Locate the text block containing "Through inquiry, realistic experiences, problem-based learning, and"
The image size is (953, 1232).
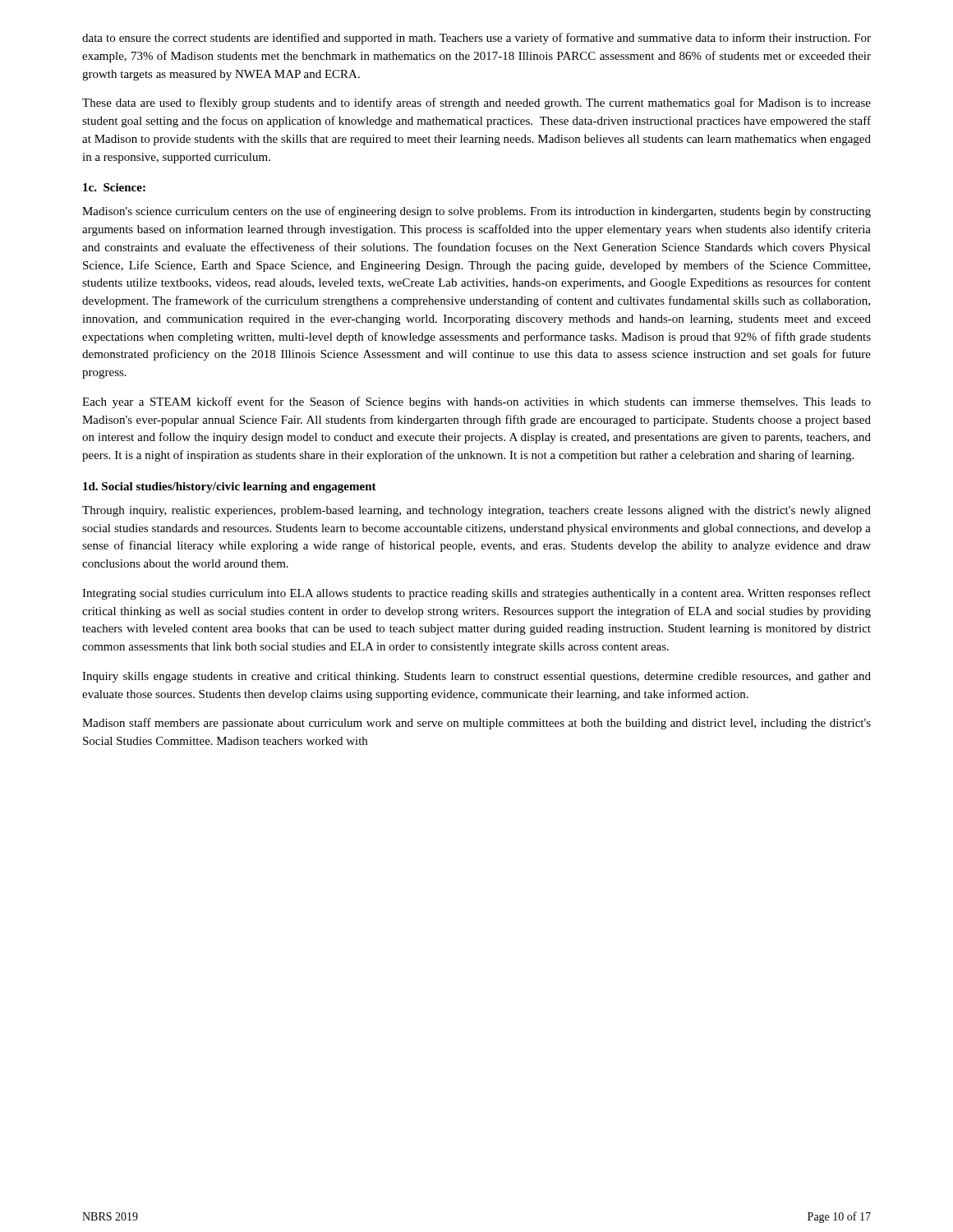coord(476,537)
